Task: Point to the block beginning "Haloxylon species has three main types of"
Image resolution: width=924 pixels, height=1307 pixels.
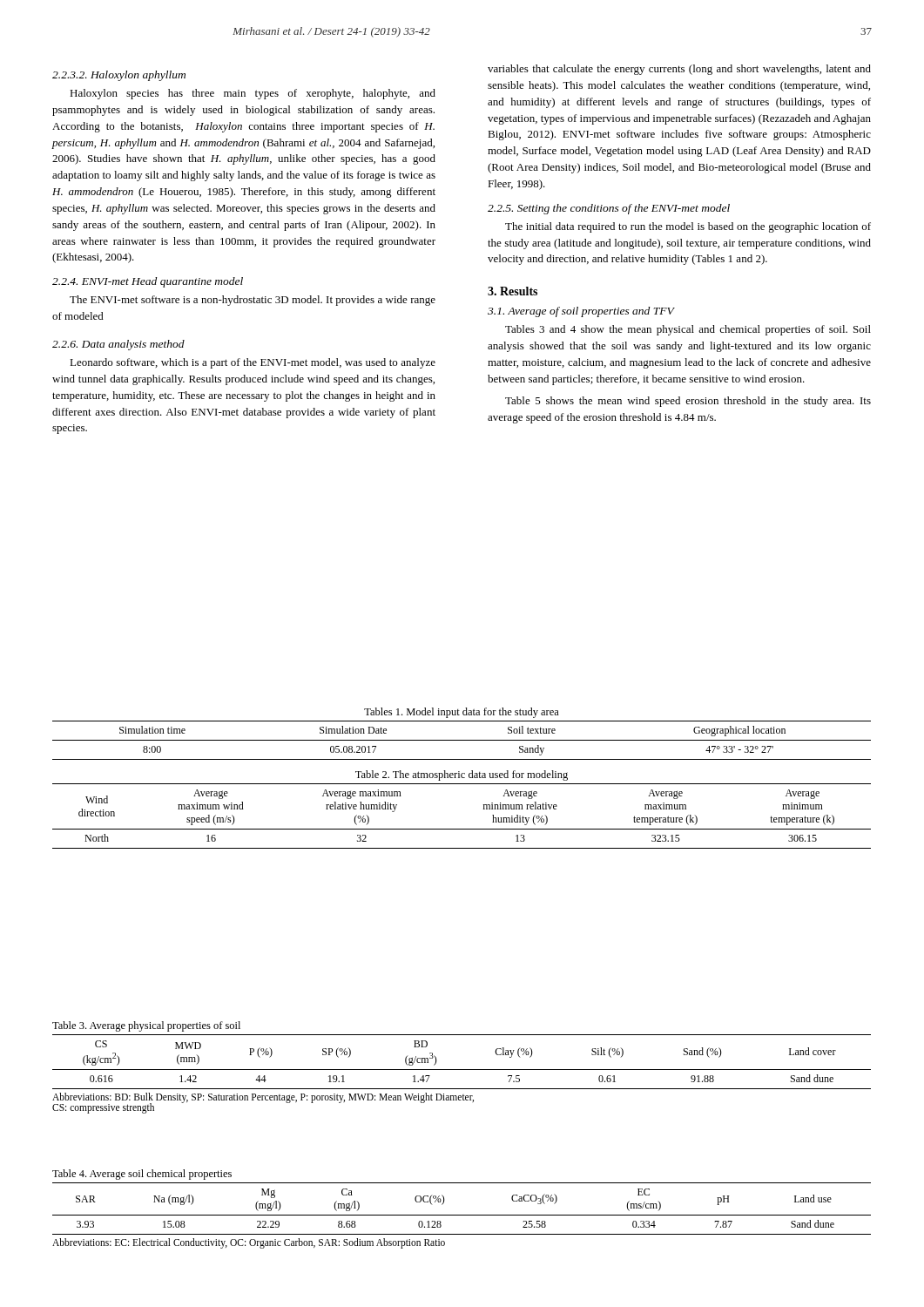Action: pos(244,176)
